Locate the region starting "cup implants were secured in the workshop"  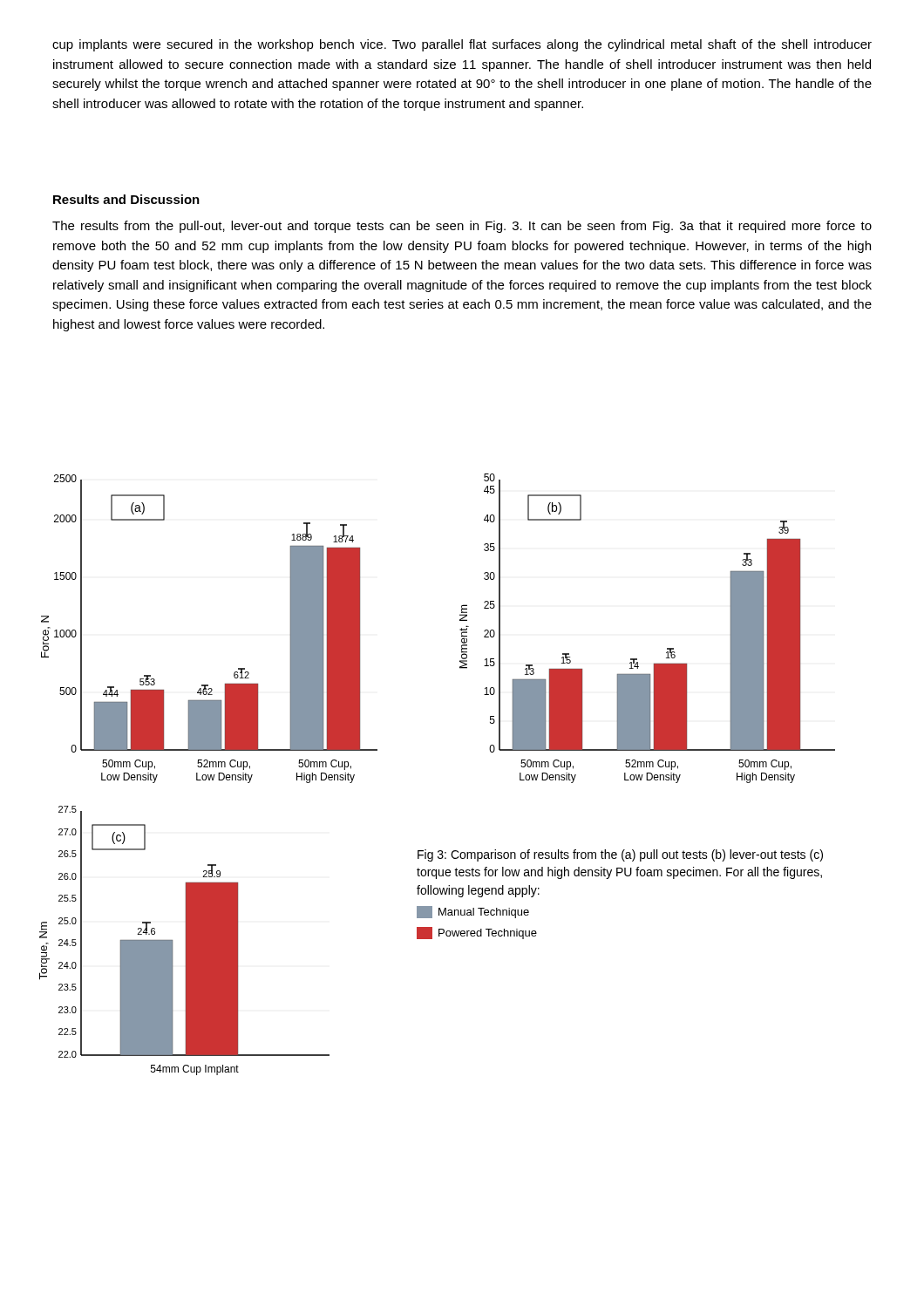click(x=462, y=73)
